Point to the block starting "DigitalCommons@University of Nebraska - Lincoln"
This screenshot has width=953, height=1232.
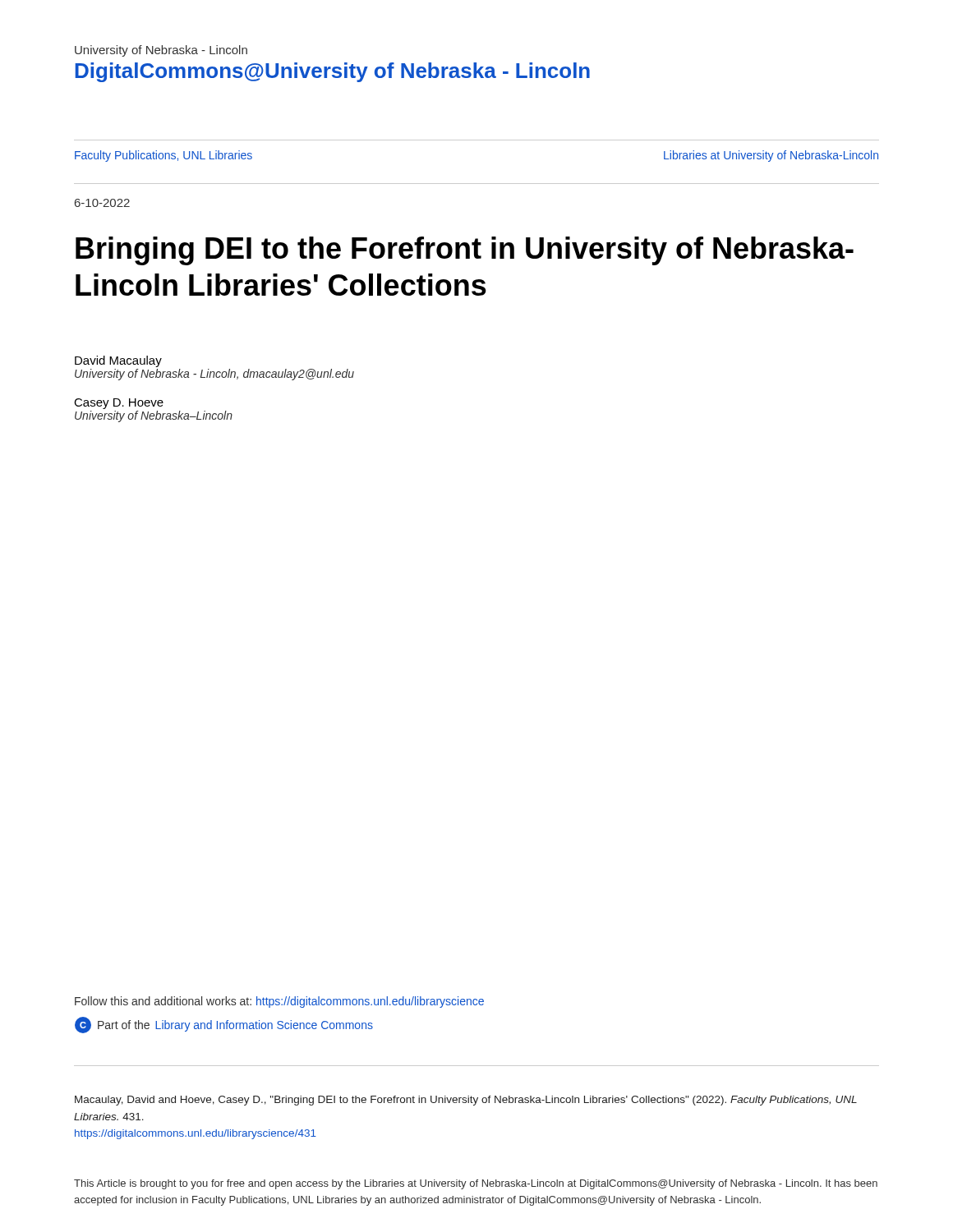[x=332, y=71]
